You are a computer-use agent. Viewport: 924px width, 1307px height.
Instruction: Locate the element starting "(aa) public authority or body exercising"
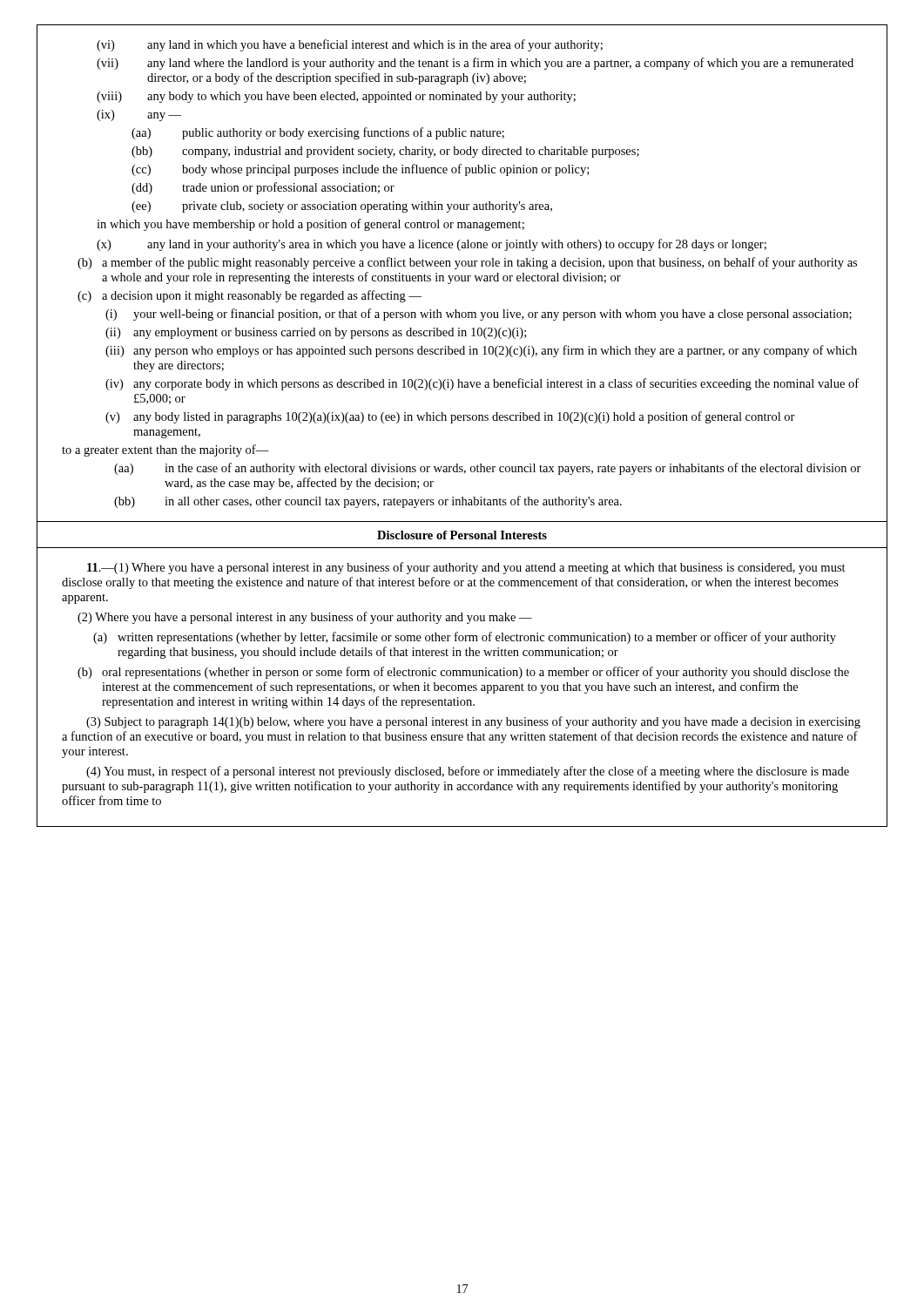point(497,133)
